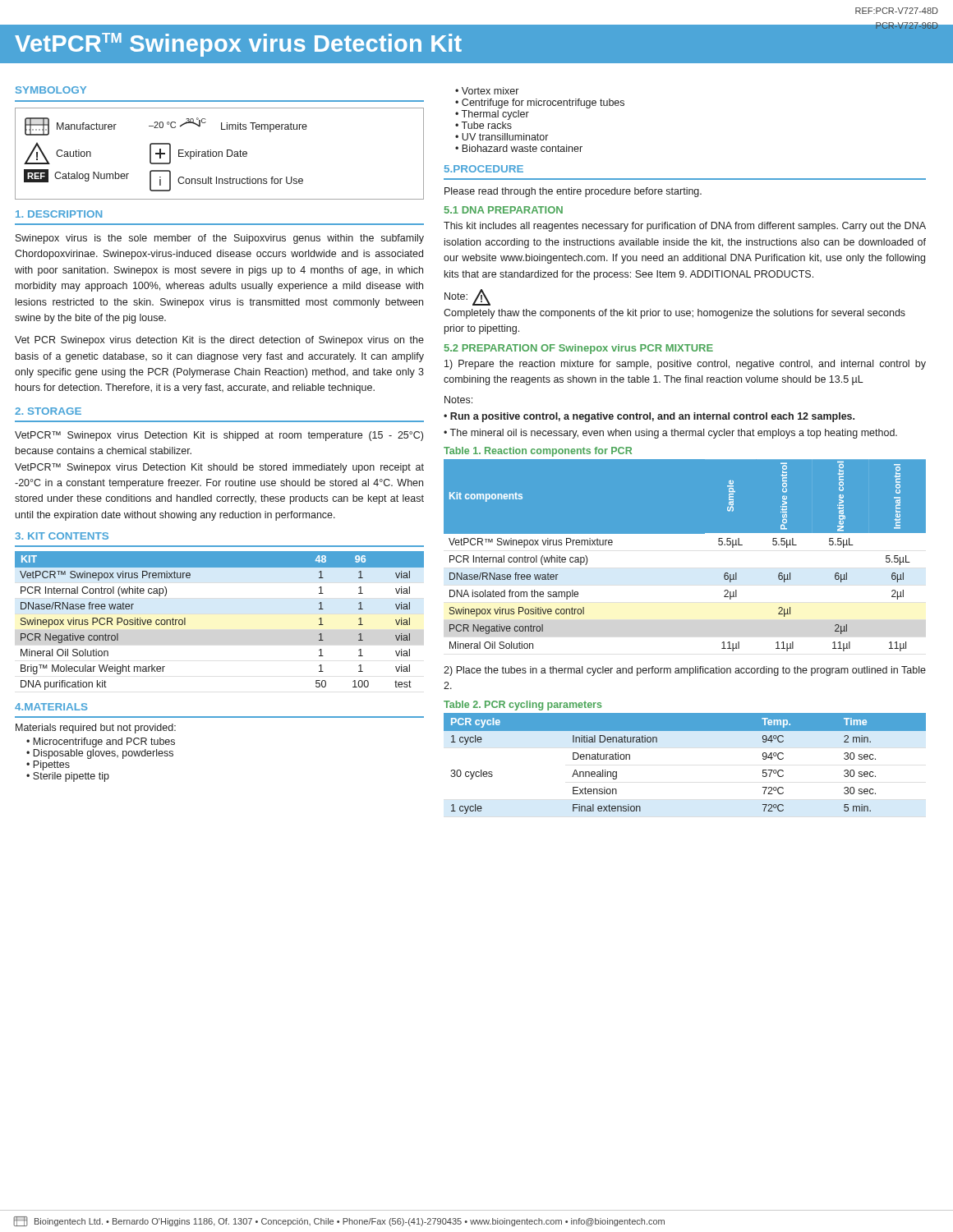953x1232 pixels.
Task: Find the block on this page that starts "2) Place the tubes in a thermal cycler"
Action: coord(685,678)
